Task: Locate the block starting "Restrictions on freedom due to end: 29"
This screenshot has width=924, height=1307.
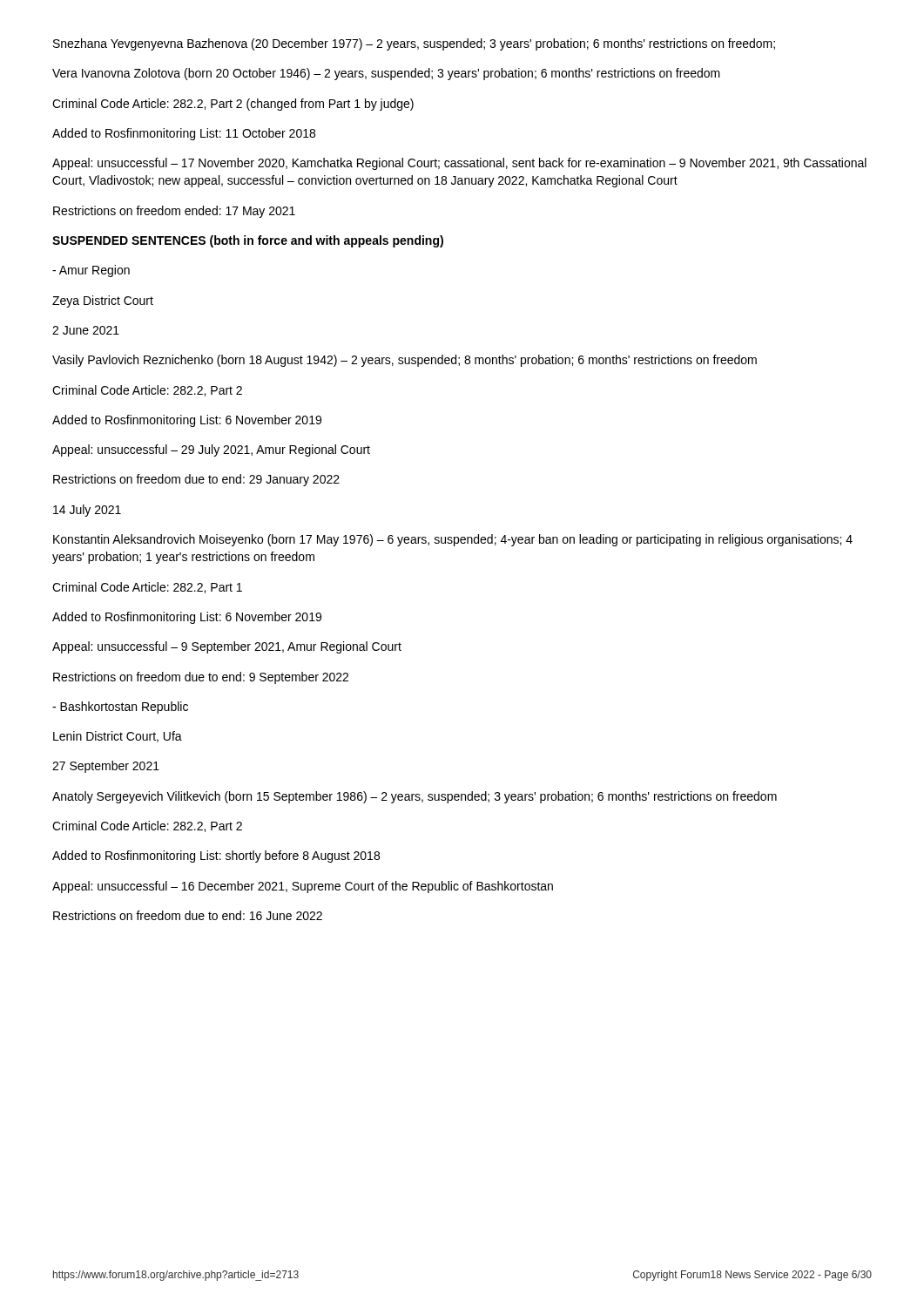Action: coord(196,480)
